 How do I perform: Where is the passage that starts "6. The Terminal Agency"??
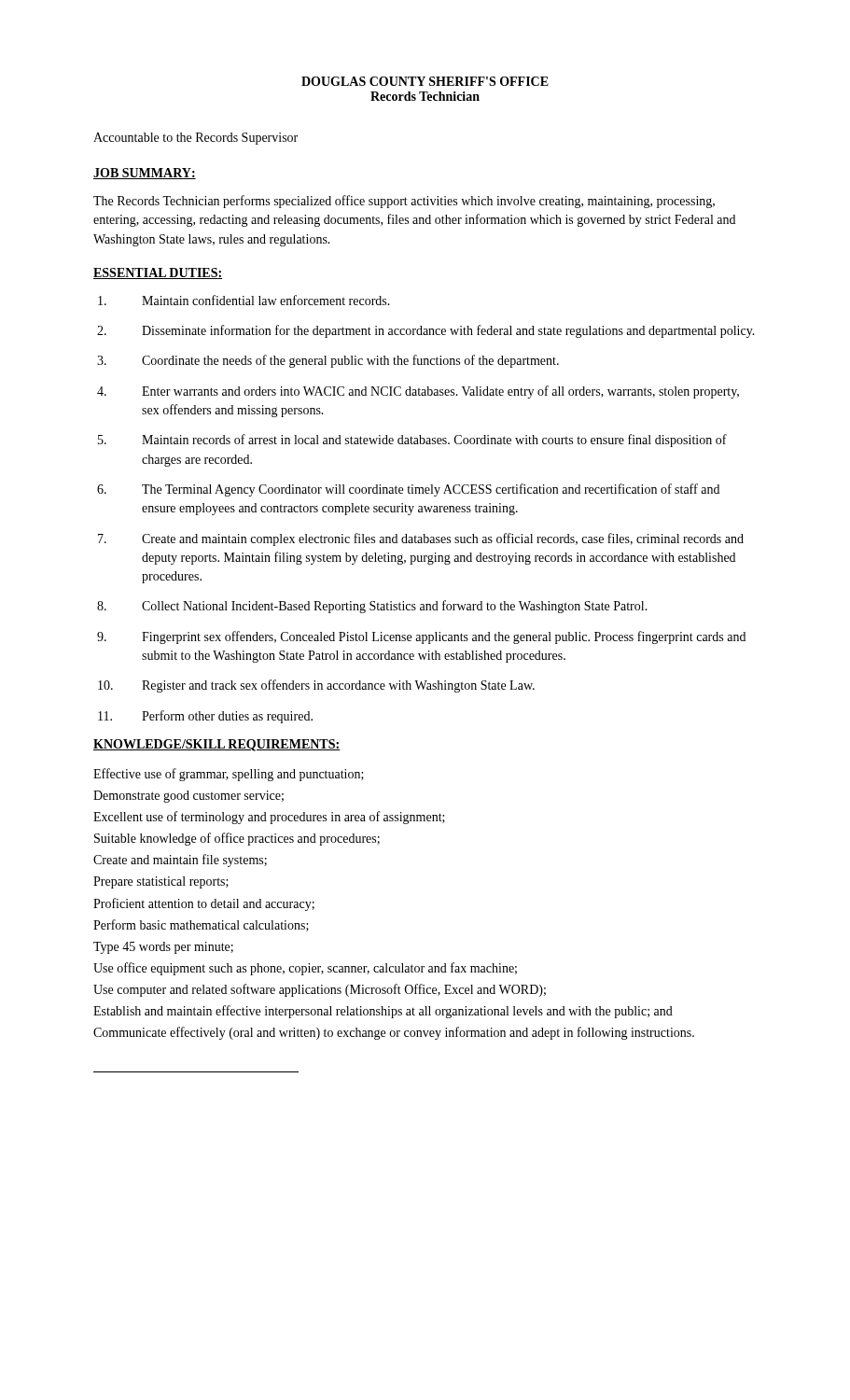point(425,500)
